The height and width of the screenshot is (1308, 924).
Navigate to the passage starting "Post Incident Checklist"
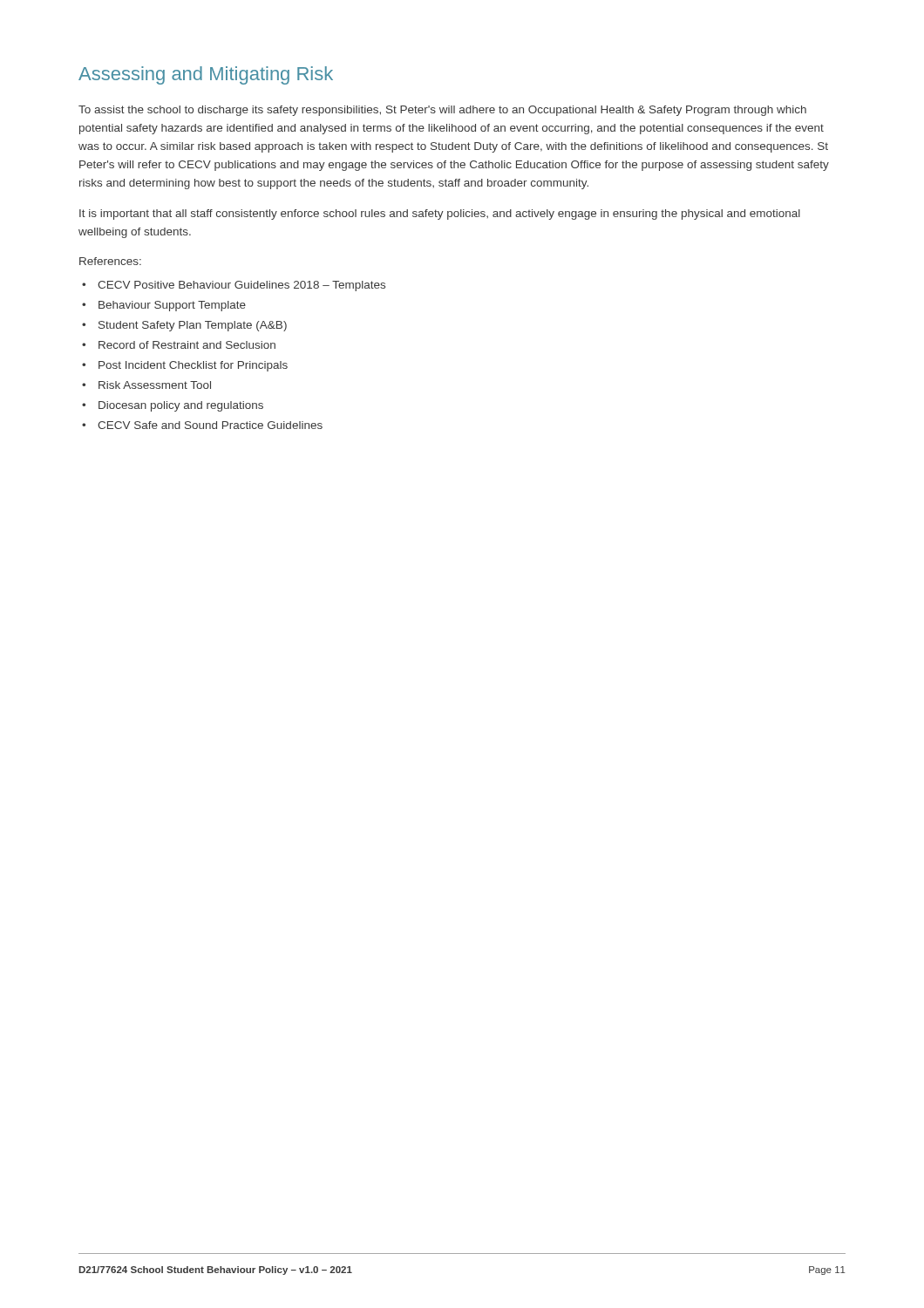tap(185, 366)
